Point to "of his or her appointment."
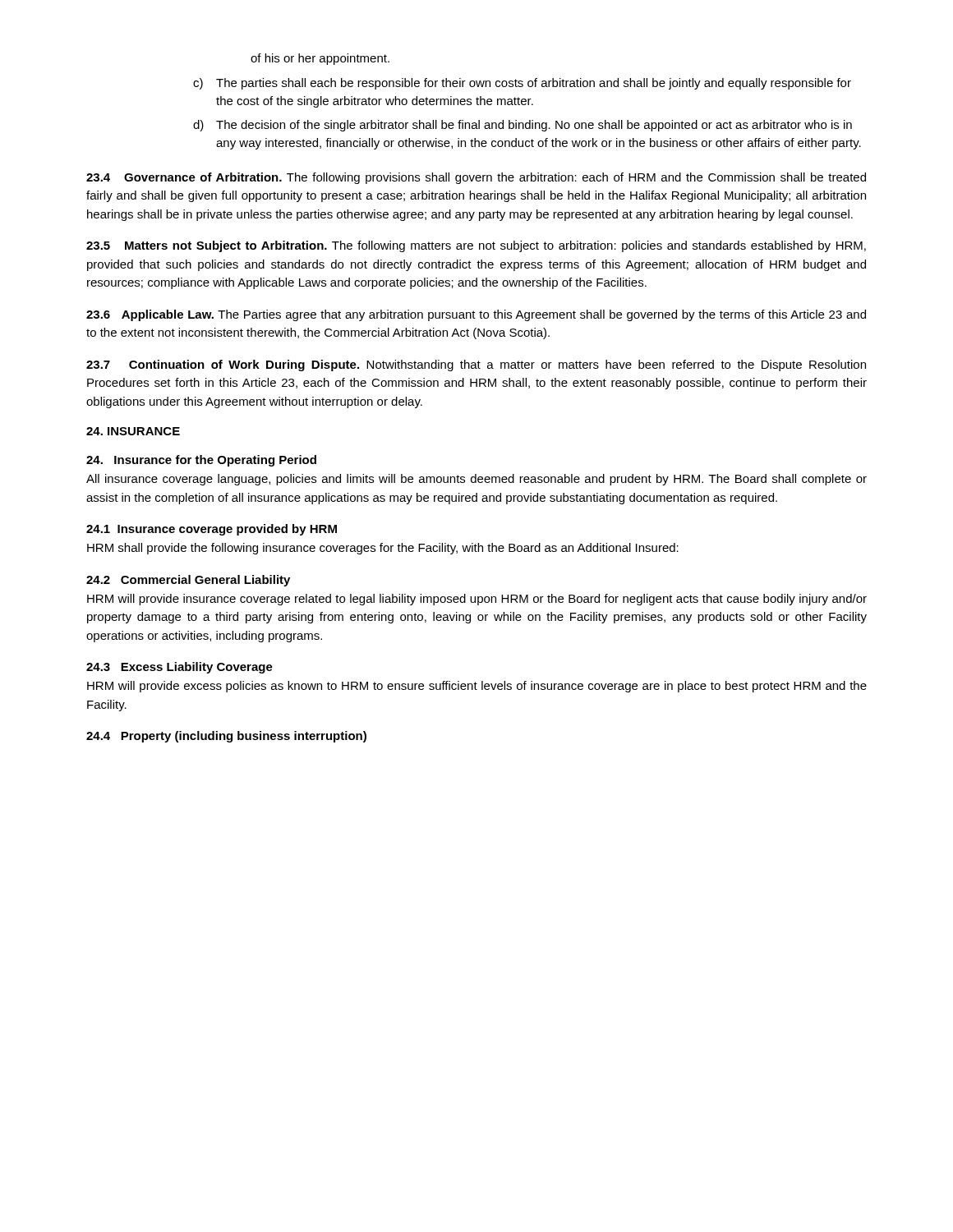The height and width of the screenshot is (1232, 953). coord(320,58)
